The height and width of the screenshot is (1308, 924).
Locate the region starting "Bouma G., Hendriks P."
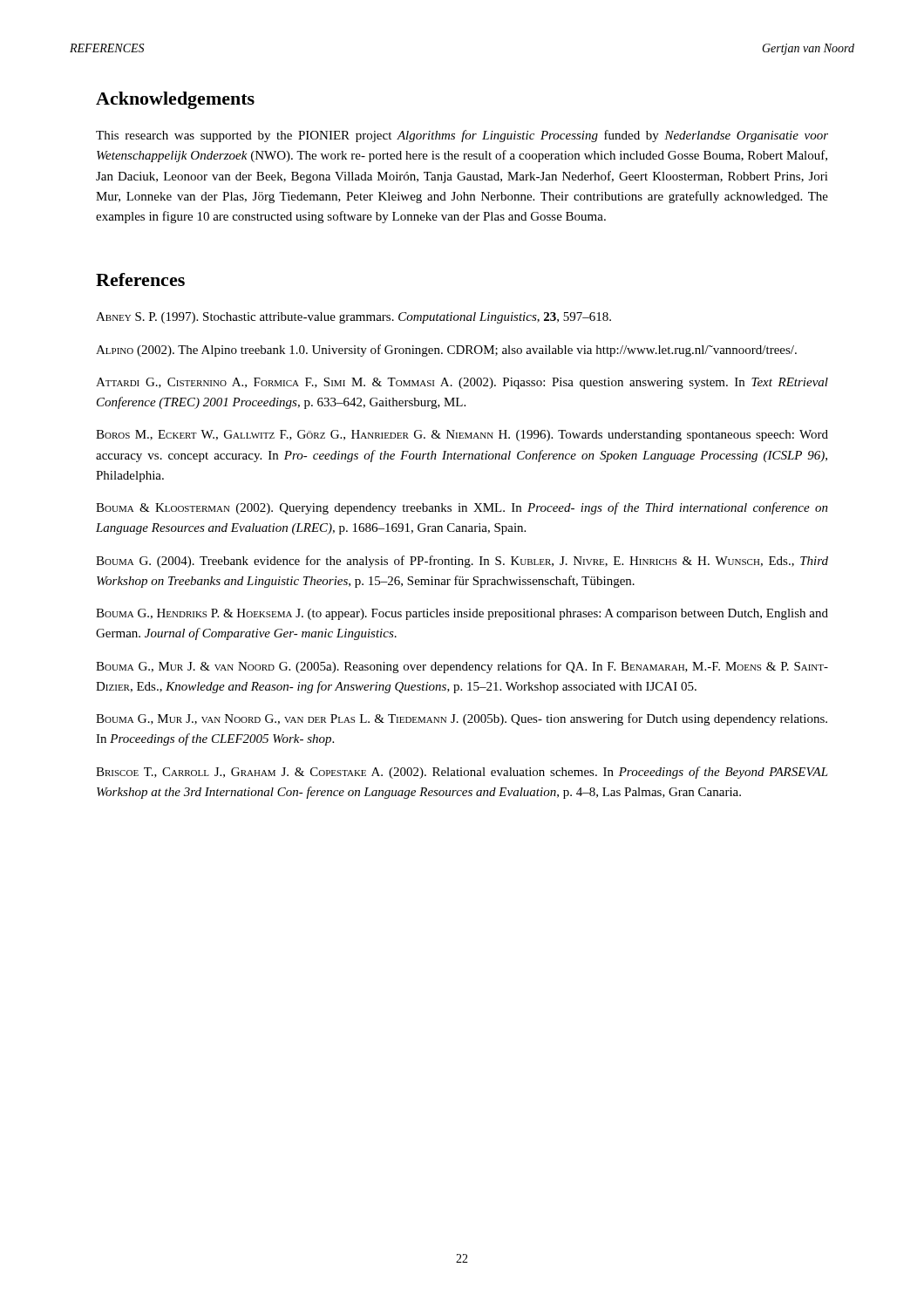pos(462,623)
